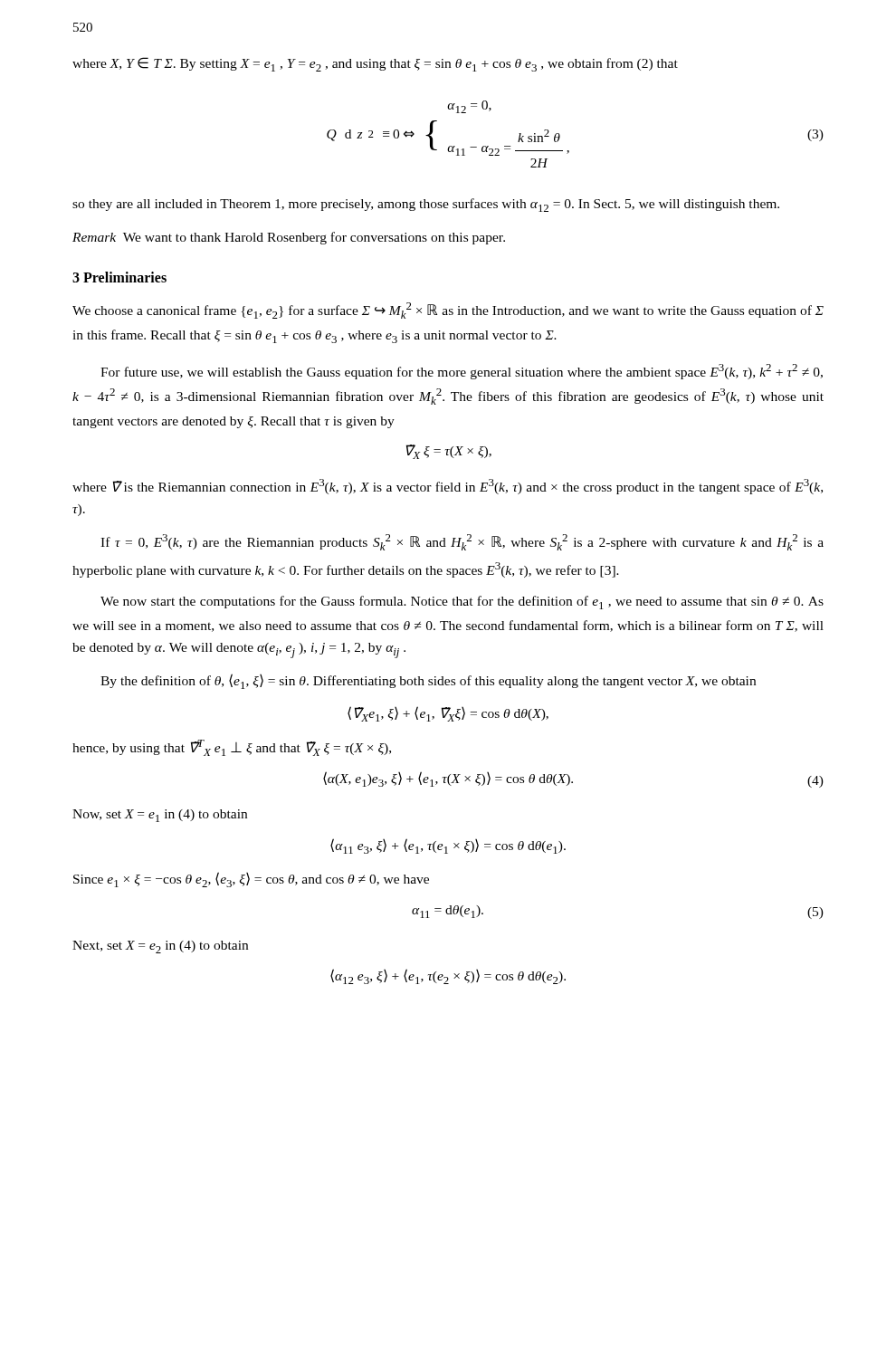
Task: Click on the text block with the text "Remark We want to thank Harold Rosenberg"
Action: tap(448, 237)
